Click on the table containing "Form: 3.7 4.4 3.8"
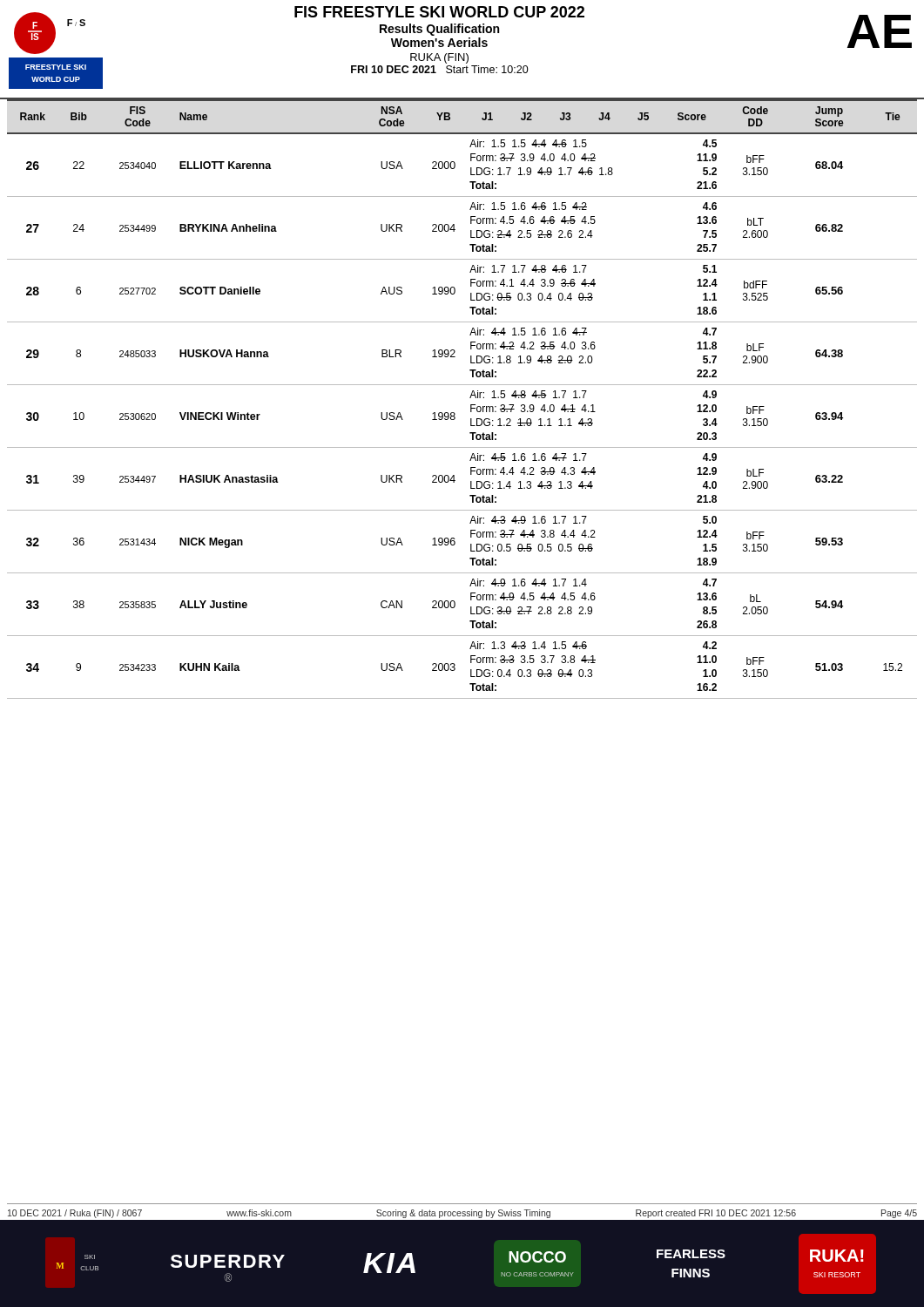The width and height of the screenshot is (924, 1307). (462, 399)
